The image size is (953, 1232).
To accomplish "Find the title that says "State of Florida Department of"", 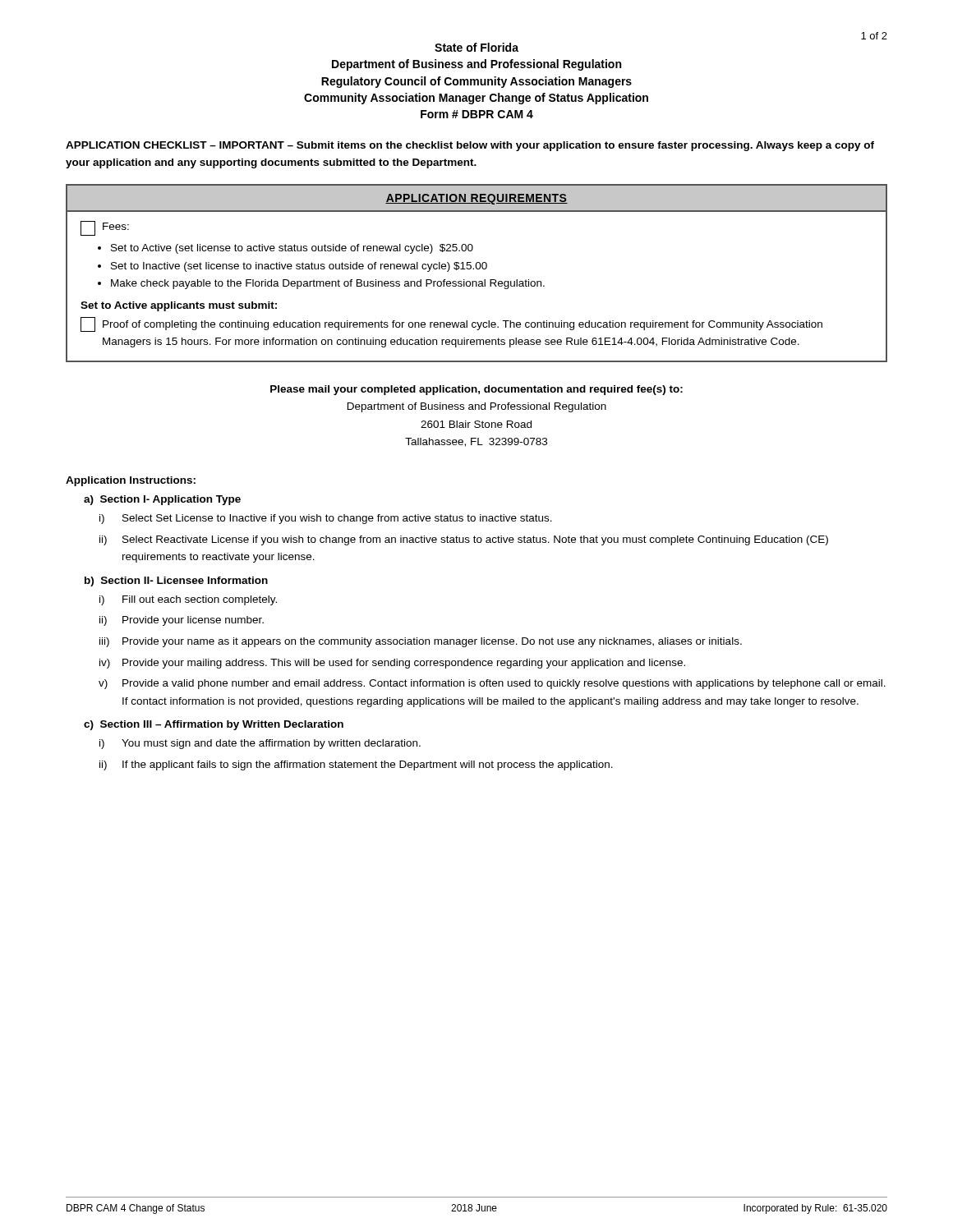I will pos(476,81).
